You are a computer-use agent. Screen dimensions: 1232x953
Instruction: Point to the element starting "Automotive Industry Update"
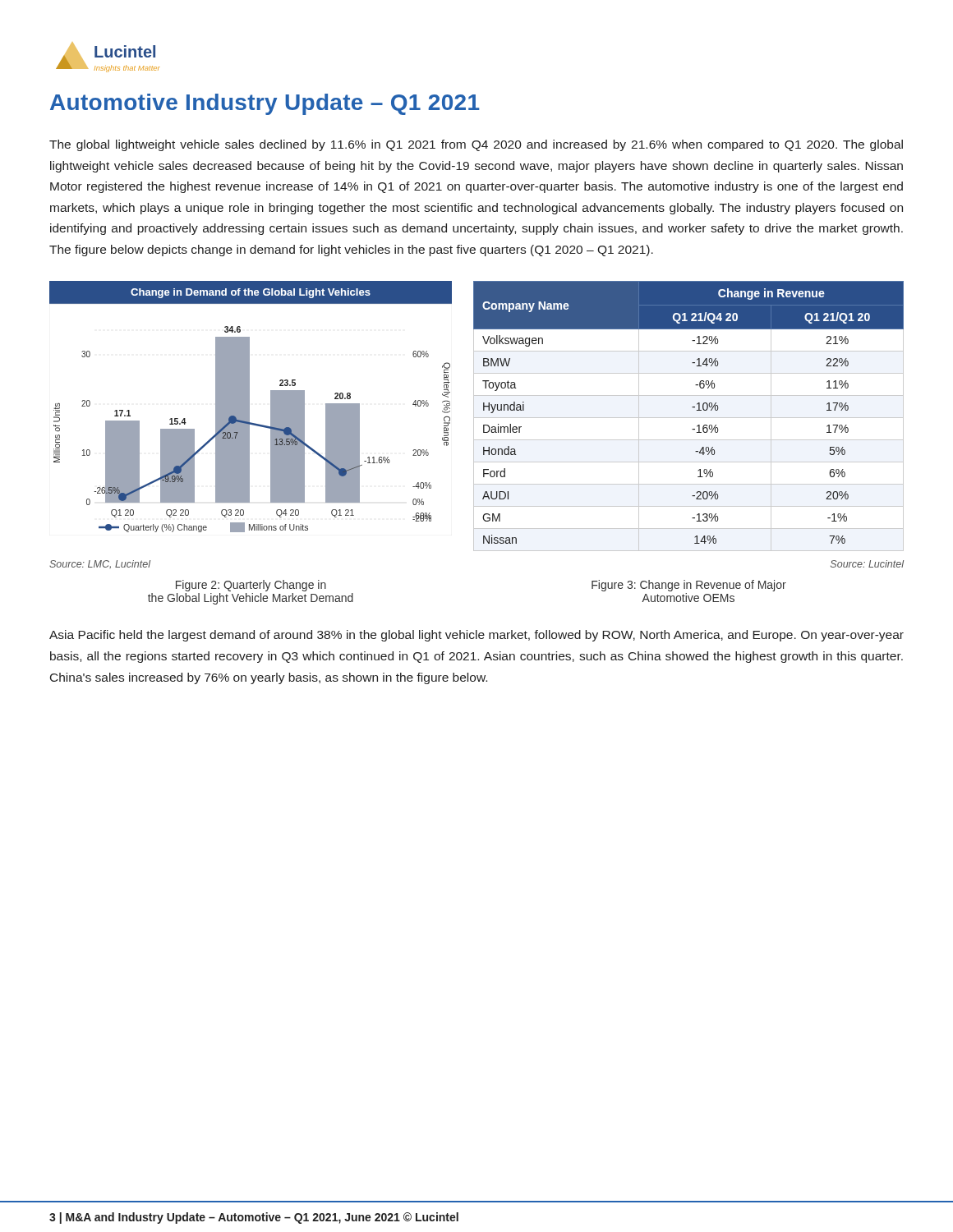[265, 102]
